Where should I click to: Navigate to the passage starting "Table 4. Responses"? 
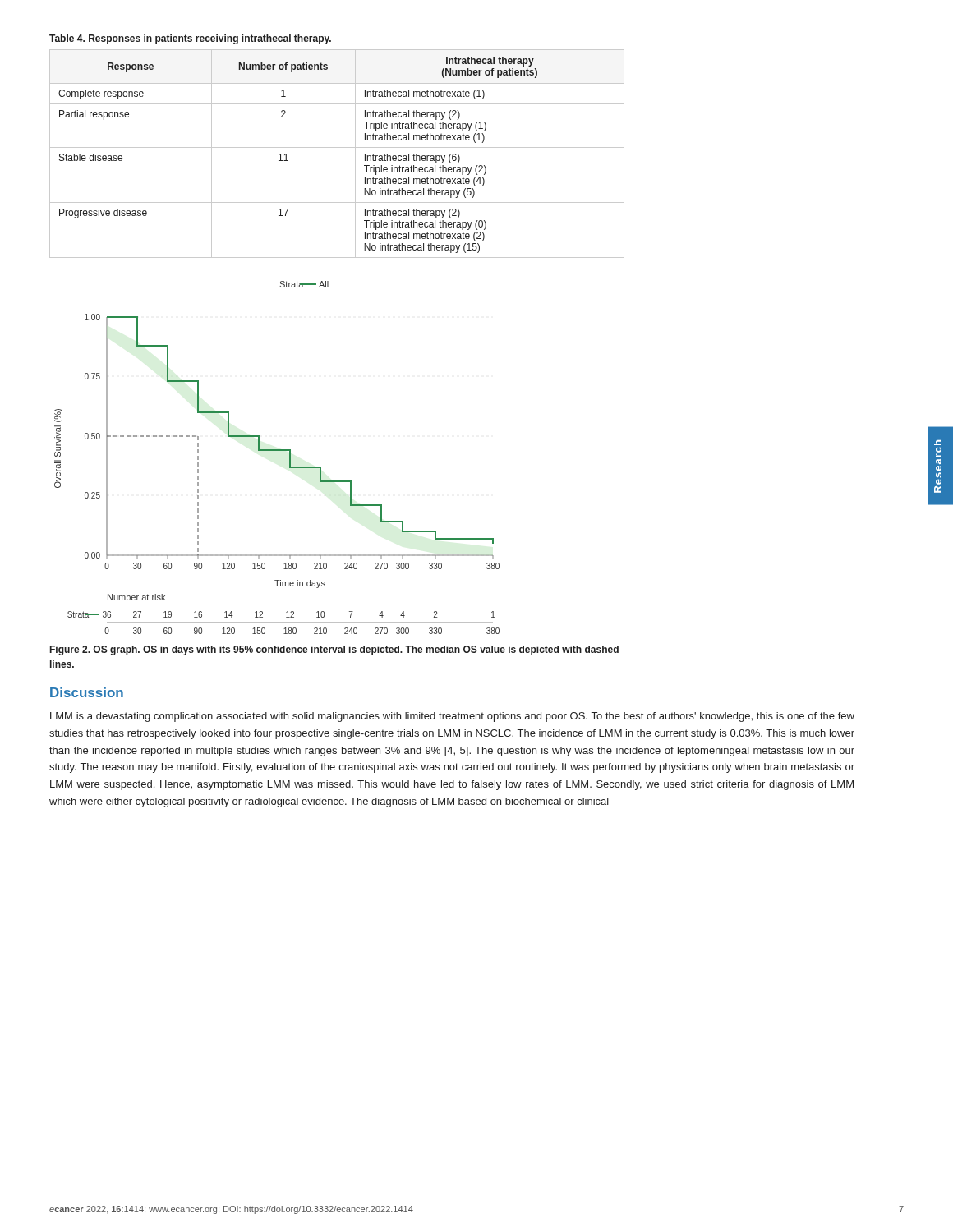[190, 39]
